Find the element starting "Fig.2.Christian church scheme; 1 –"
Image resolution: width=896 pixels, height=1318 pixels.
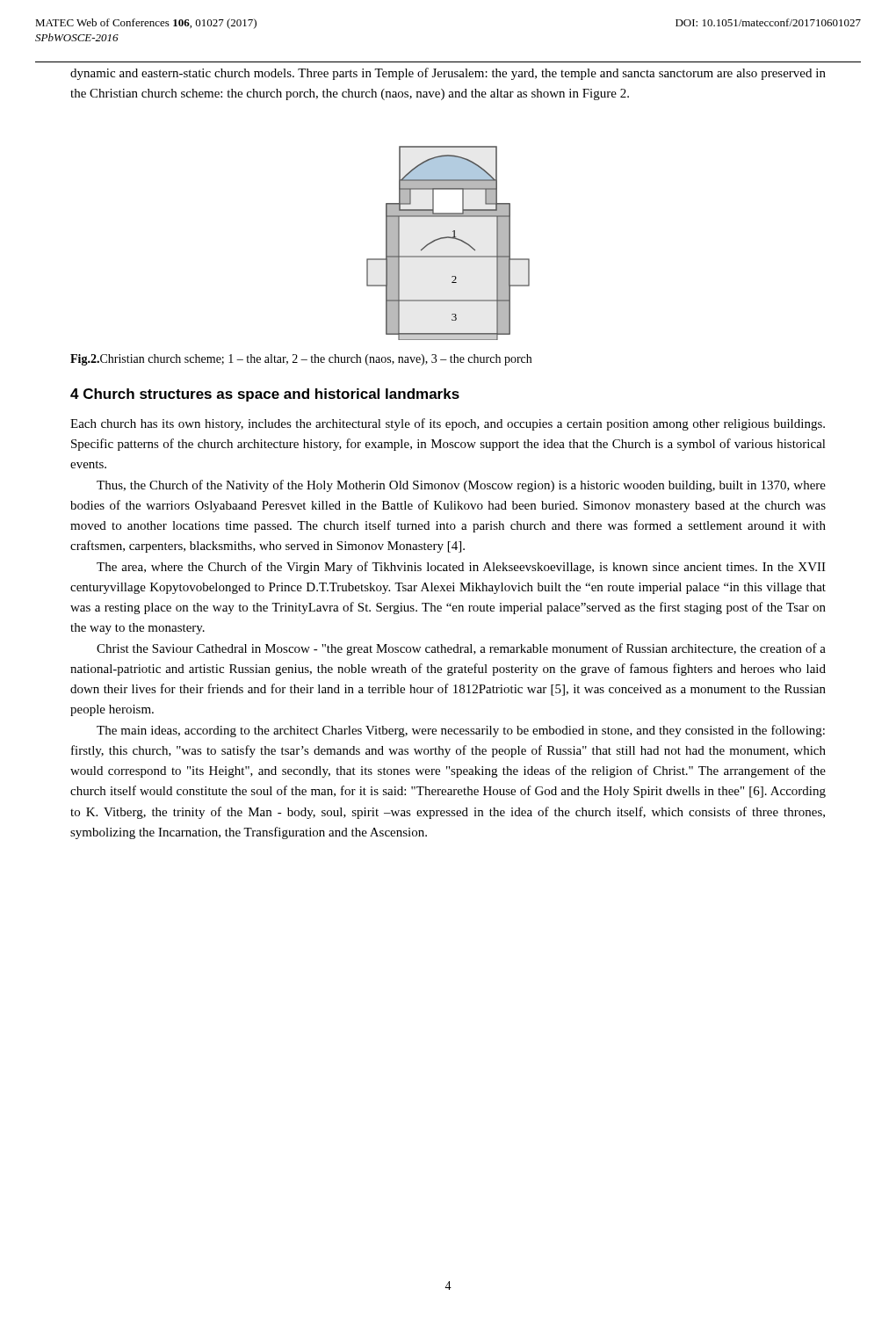[301, 358]
